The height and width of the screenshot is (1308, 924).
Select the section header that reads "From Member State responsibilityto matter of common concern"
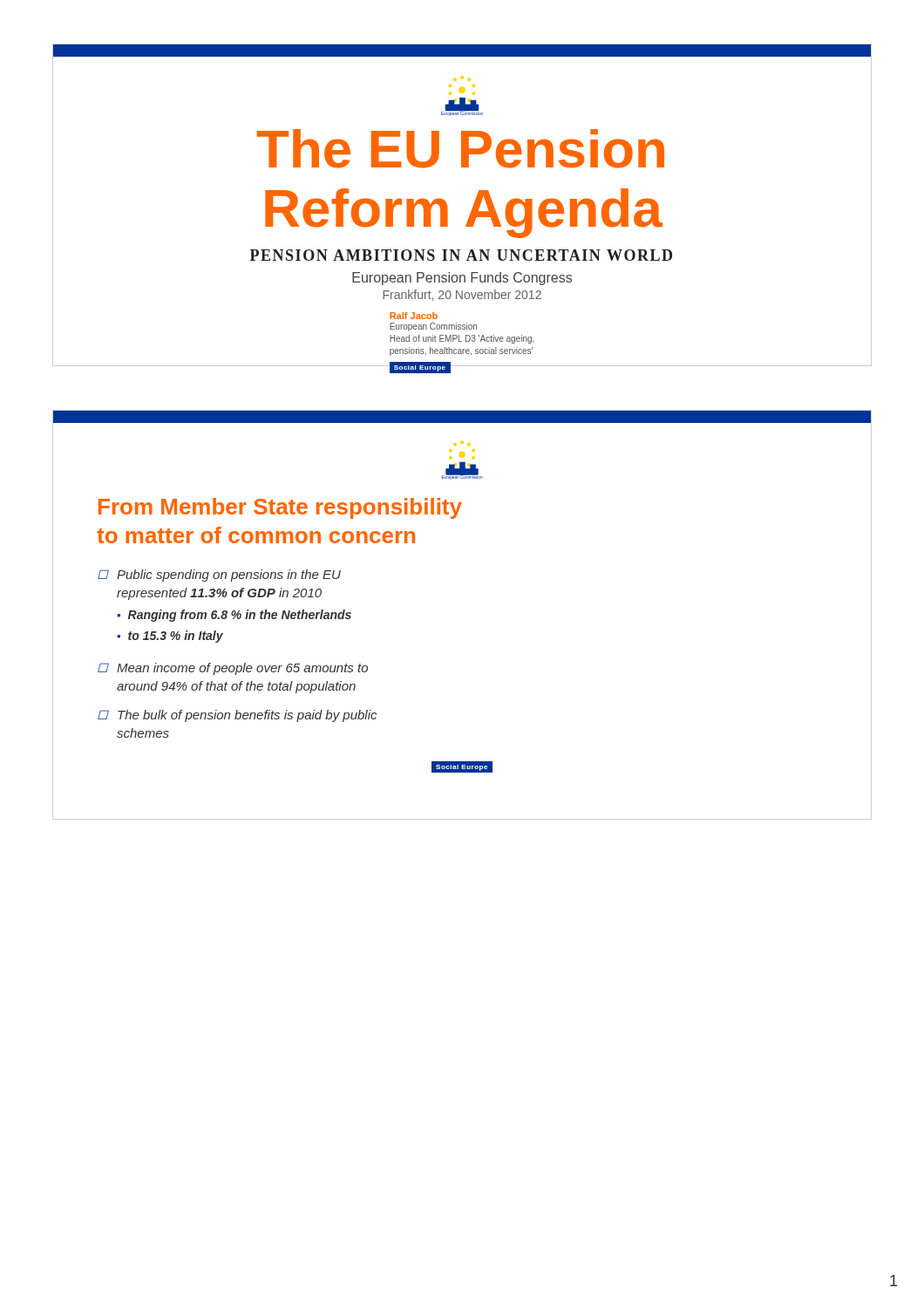(279, 521)
